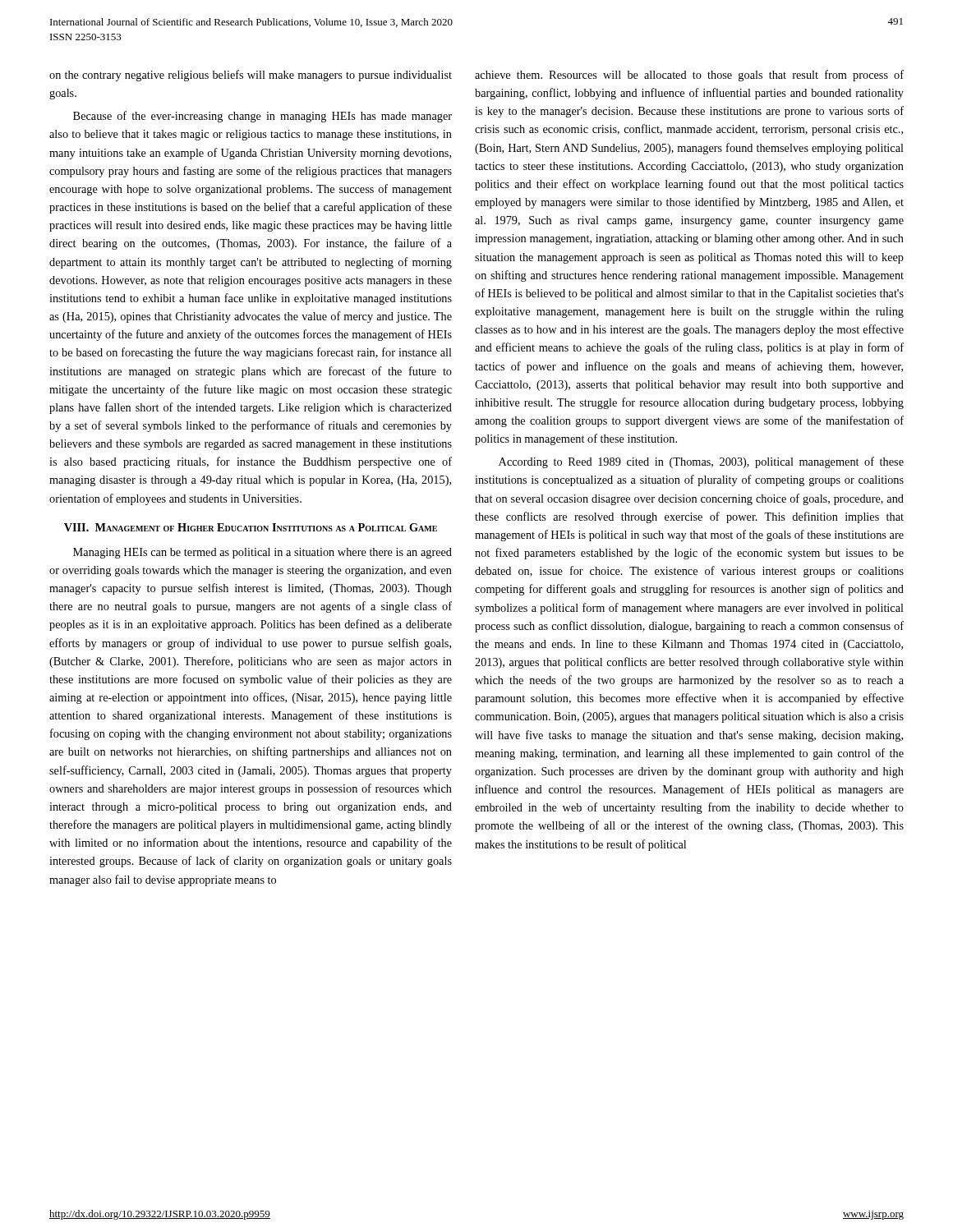Locate the block of text that opens with "on the contrary negative"
Viewport: 953px width, 1232px height.
pyautogui.click(x=251, y=287)
